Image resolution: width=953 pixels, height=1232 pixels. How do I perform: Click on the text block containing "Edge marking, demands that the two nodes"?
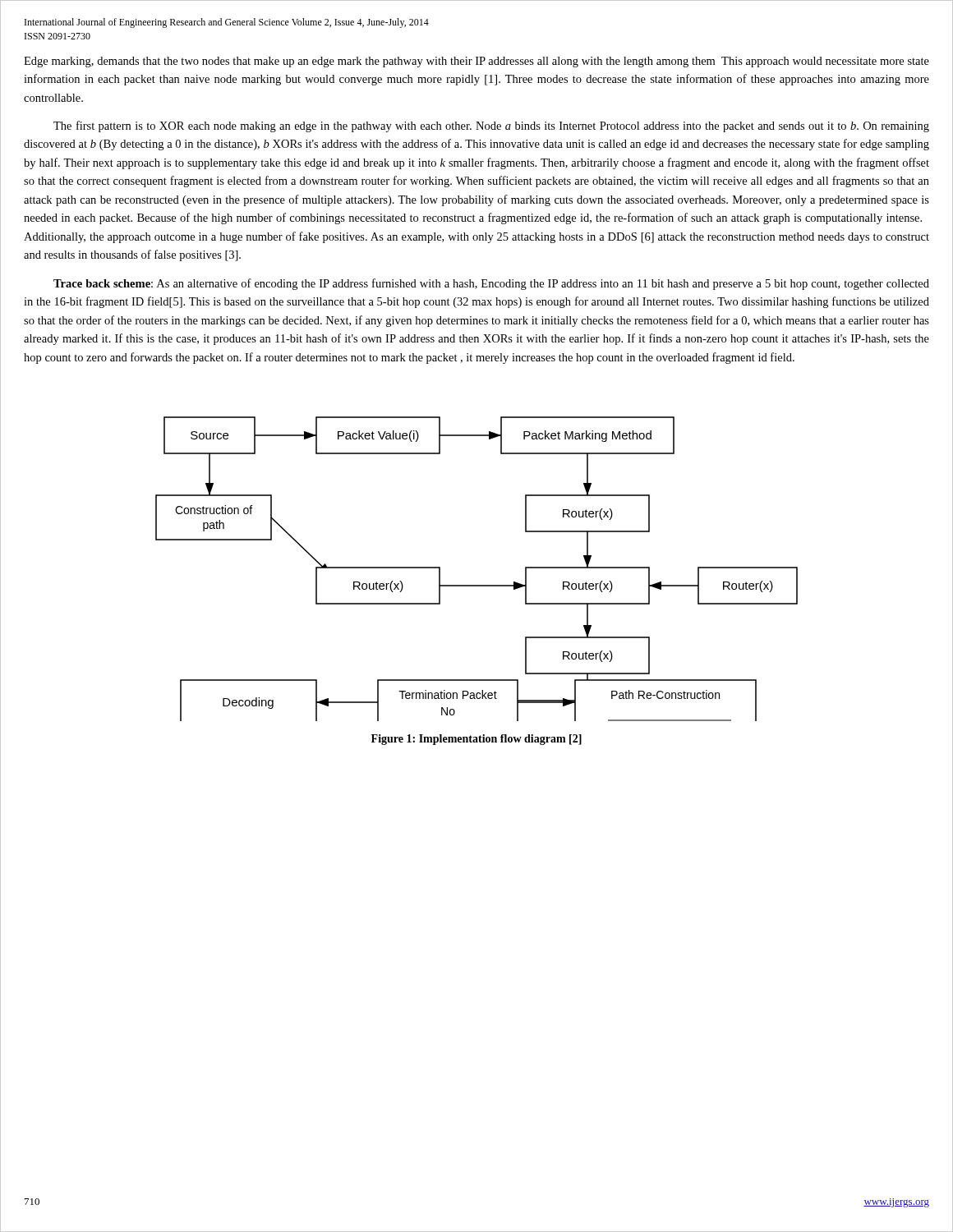tap(476, 79)
